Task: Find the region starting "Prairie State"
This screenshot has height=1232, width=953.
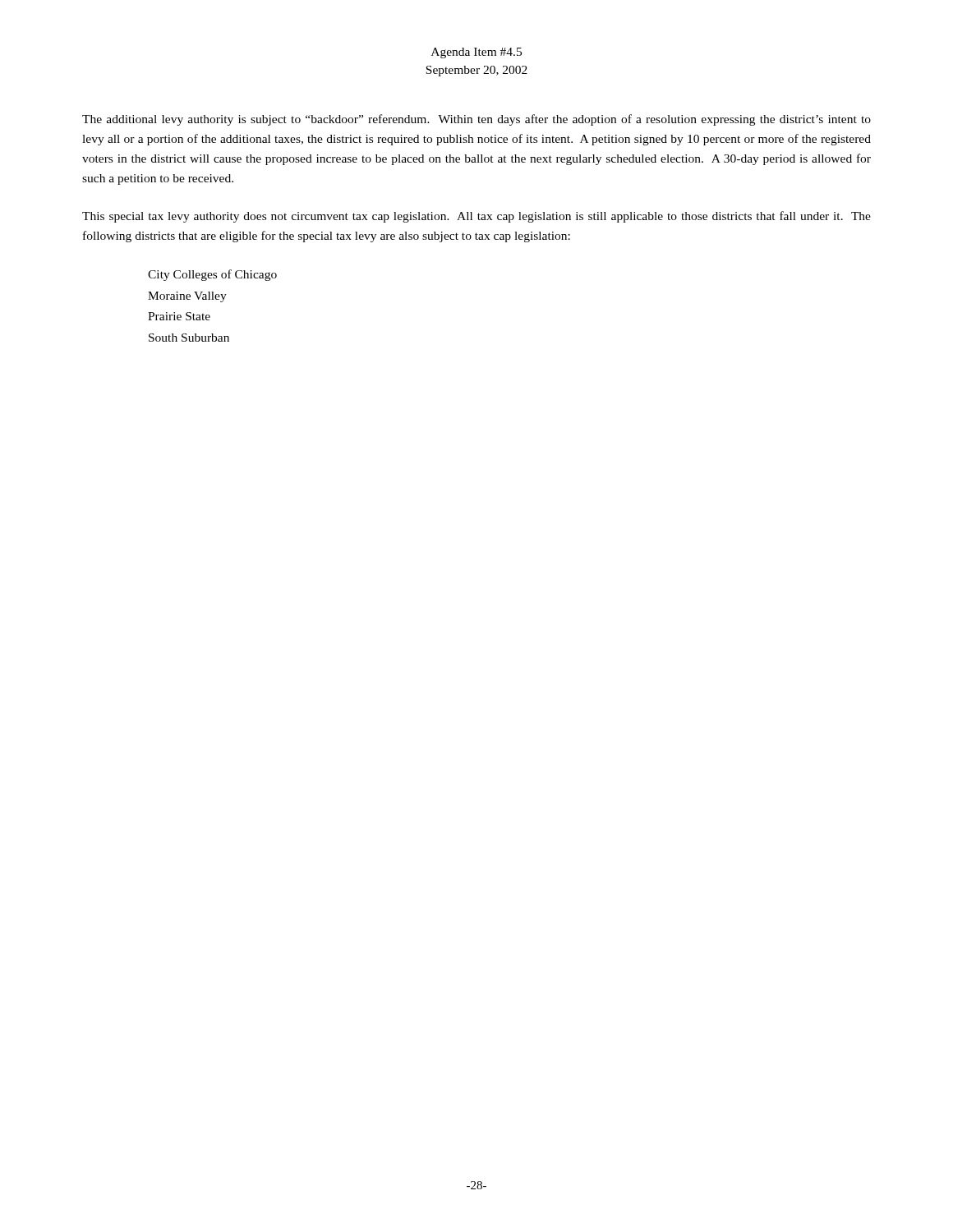Action: pos(179,316)
